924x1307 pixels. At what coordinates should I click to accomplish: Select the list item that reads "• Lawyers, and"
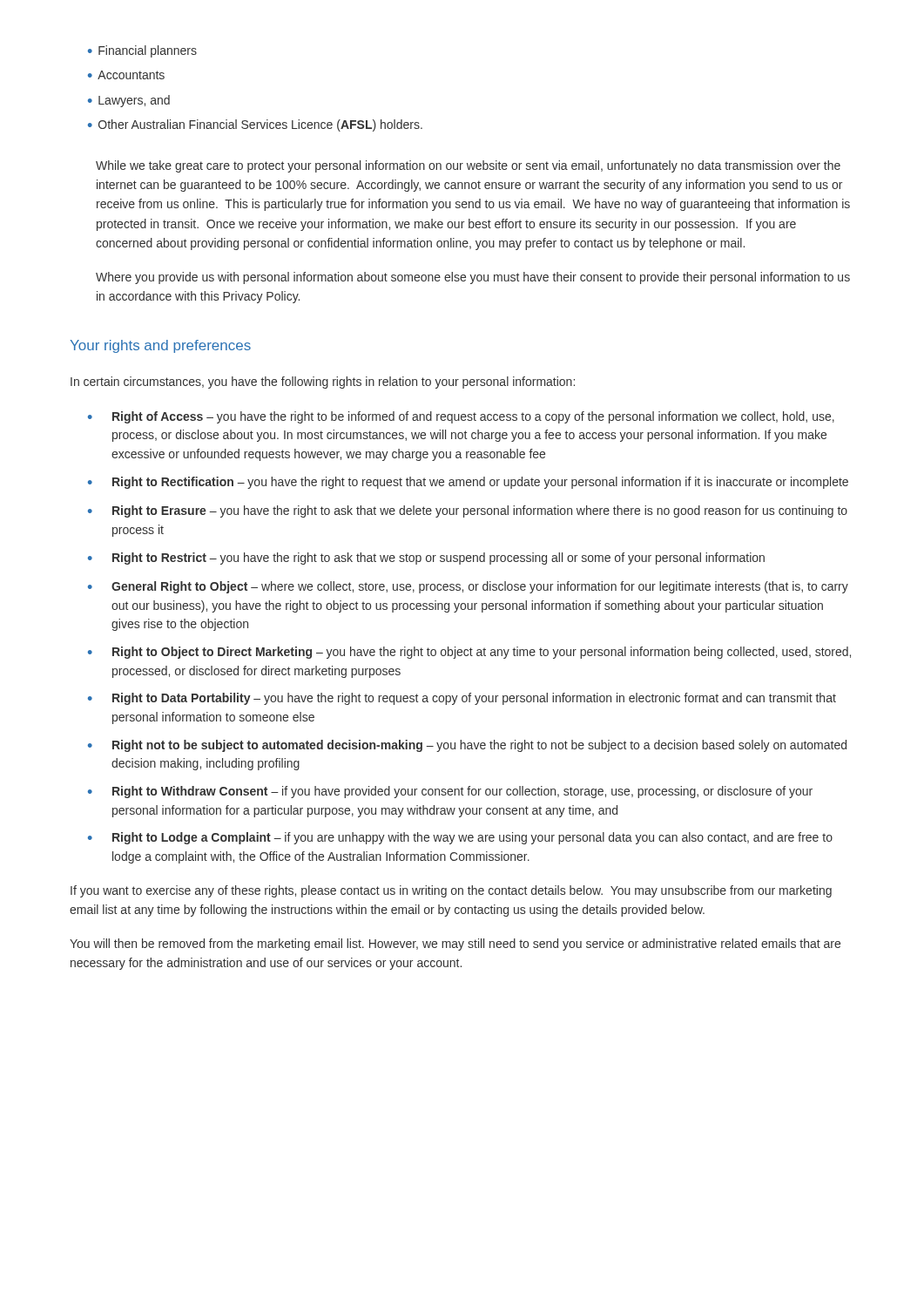click(129, 101)
